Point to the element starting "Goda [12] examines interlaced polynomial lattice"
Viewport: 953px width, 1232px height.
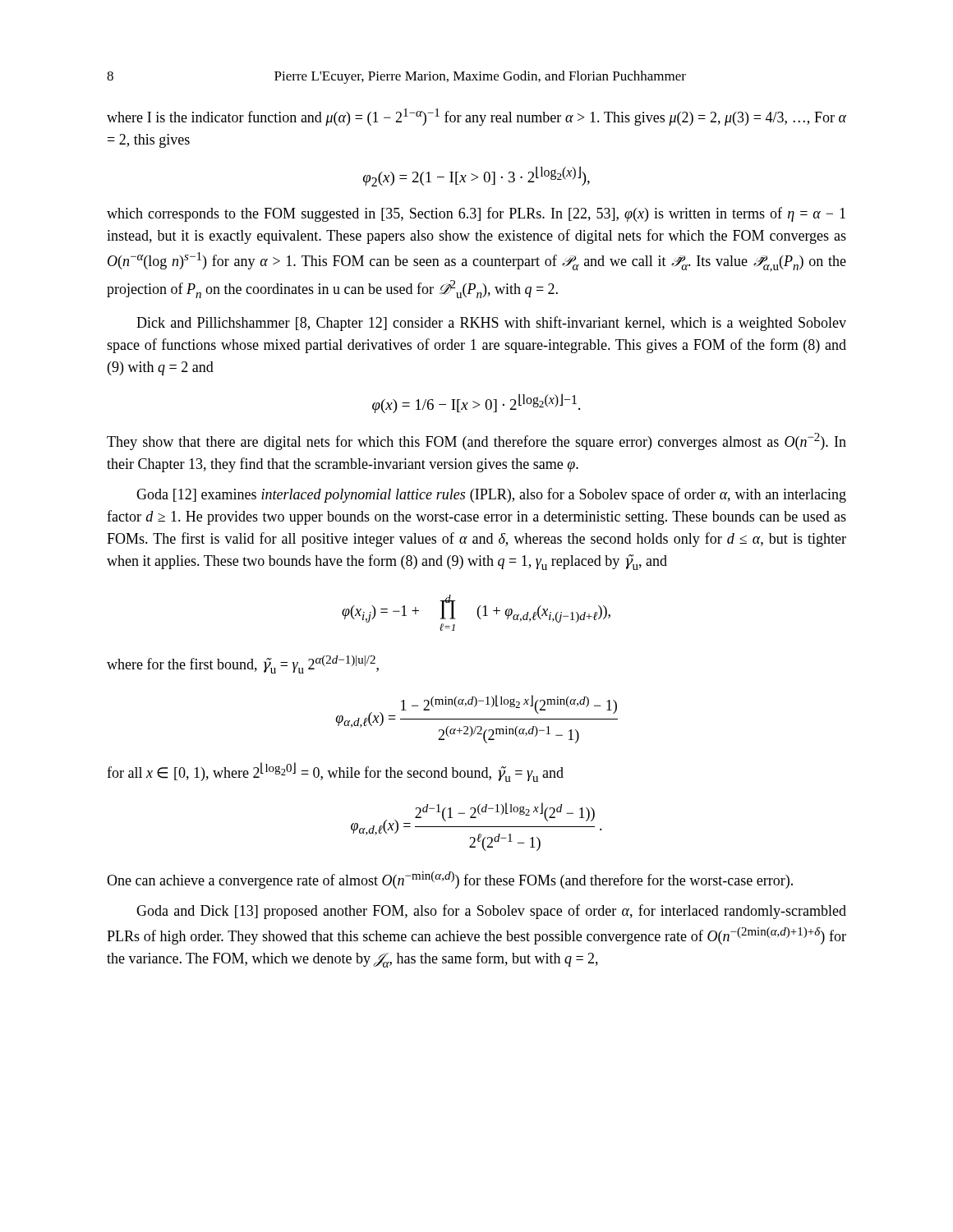point(476,529)
